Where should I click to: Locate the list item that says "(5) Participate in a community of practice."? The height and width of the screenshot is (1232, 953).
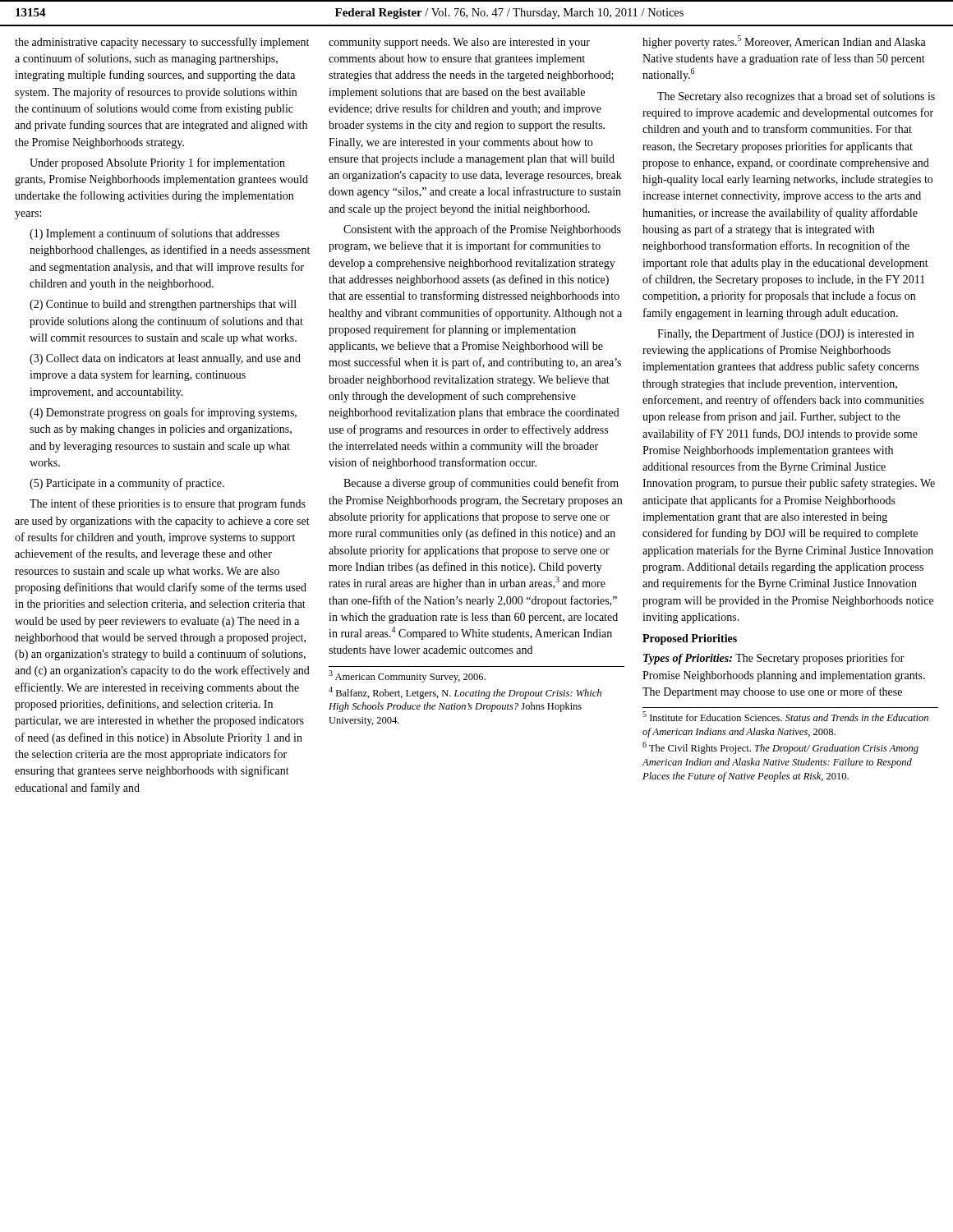pos(163,484)
